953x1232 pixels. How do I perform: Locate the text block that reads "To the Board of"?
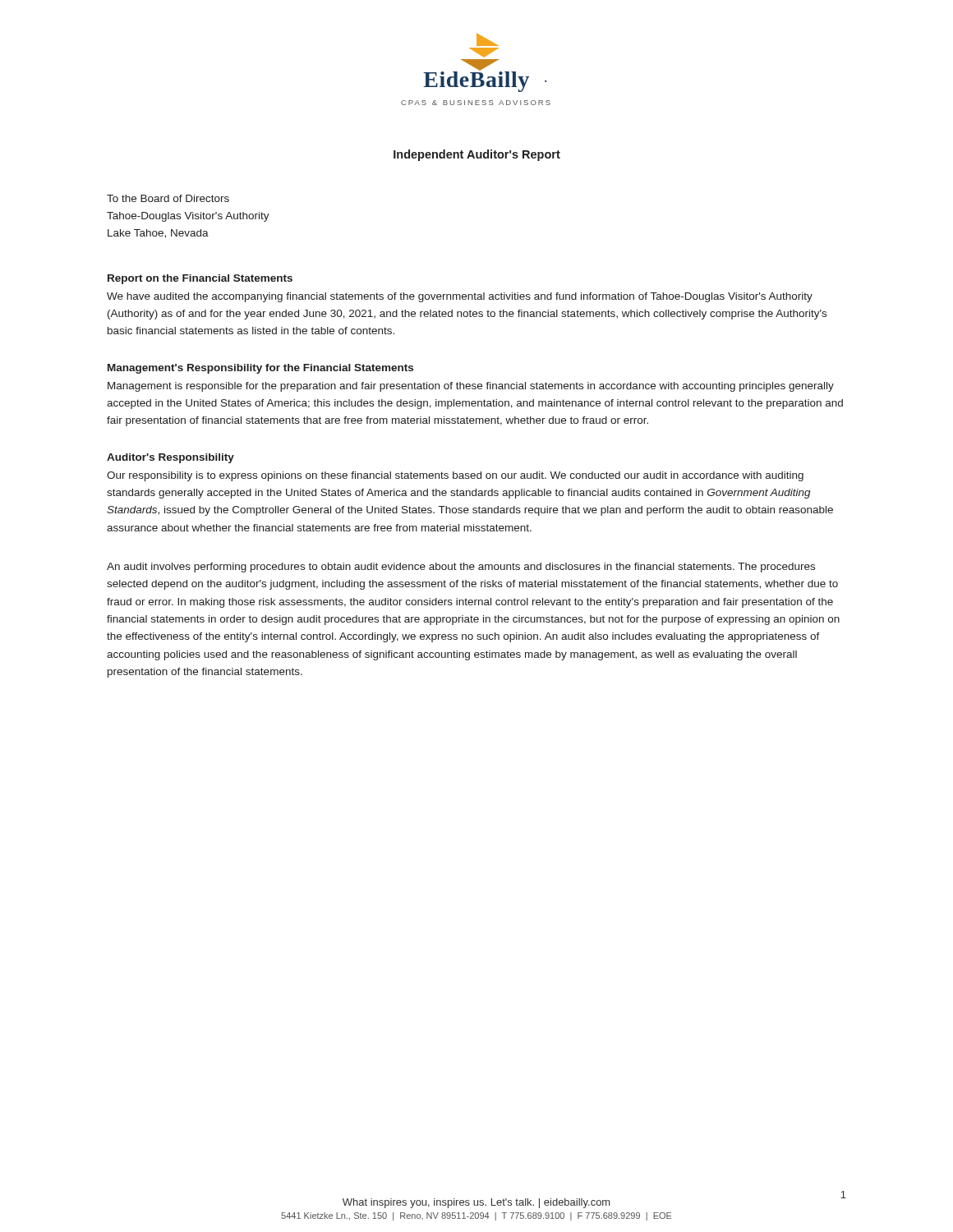(188, 216)
